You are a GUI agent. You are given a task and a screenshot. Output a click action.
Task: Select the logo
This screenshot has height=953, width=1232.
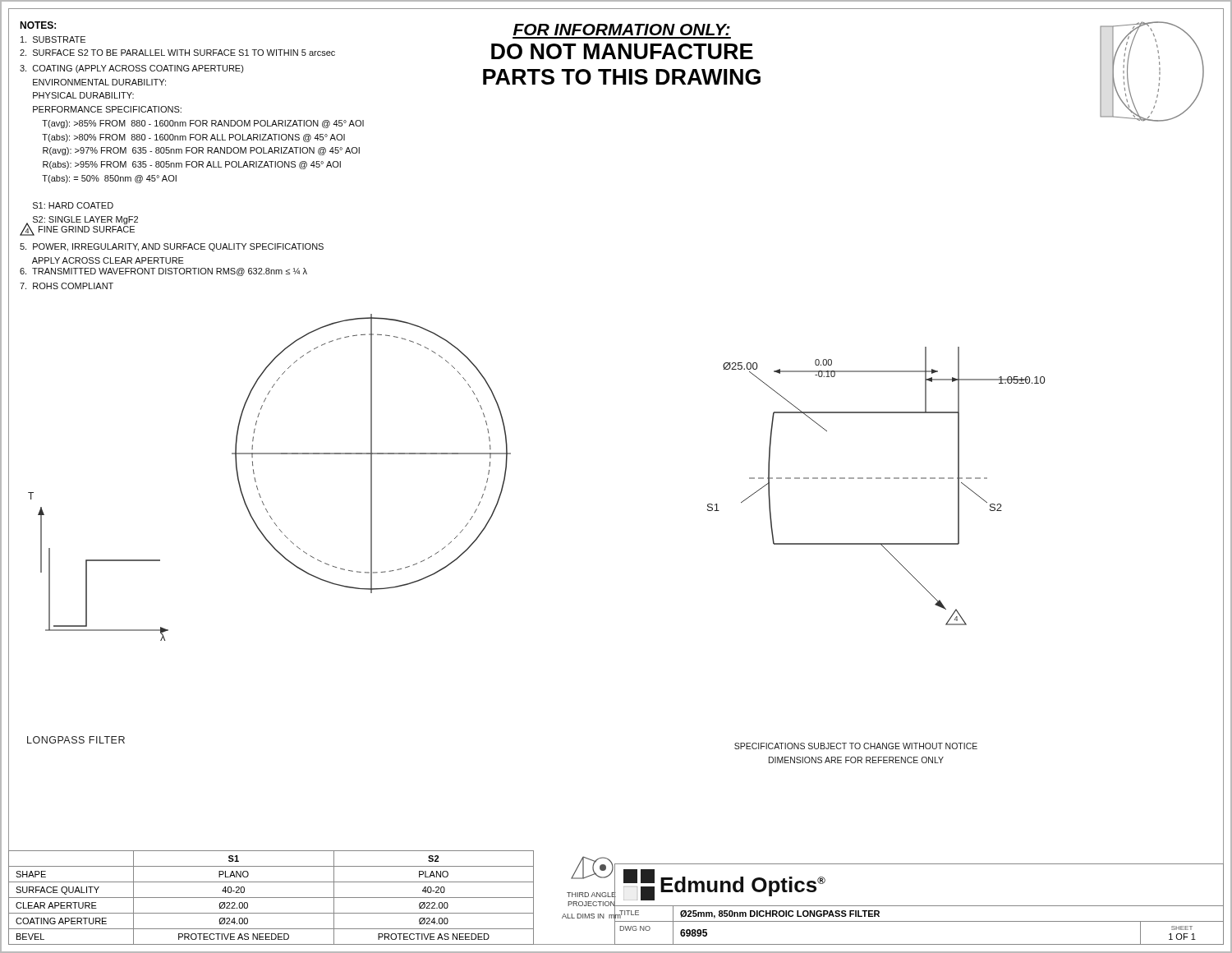[724, 885]
